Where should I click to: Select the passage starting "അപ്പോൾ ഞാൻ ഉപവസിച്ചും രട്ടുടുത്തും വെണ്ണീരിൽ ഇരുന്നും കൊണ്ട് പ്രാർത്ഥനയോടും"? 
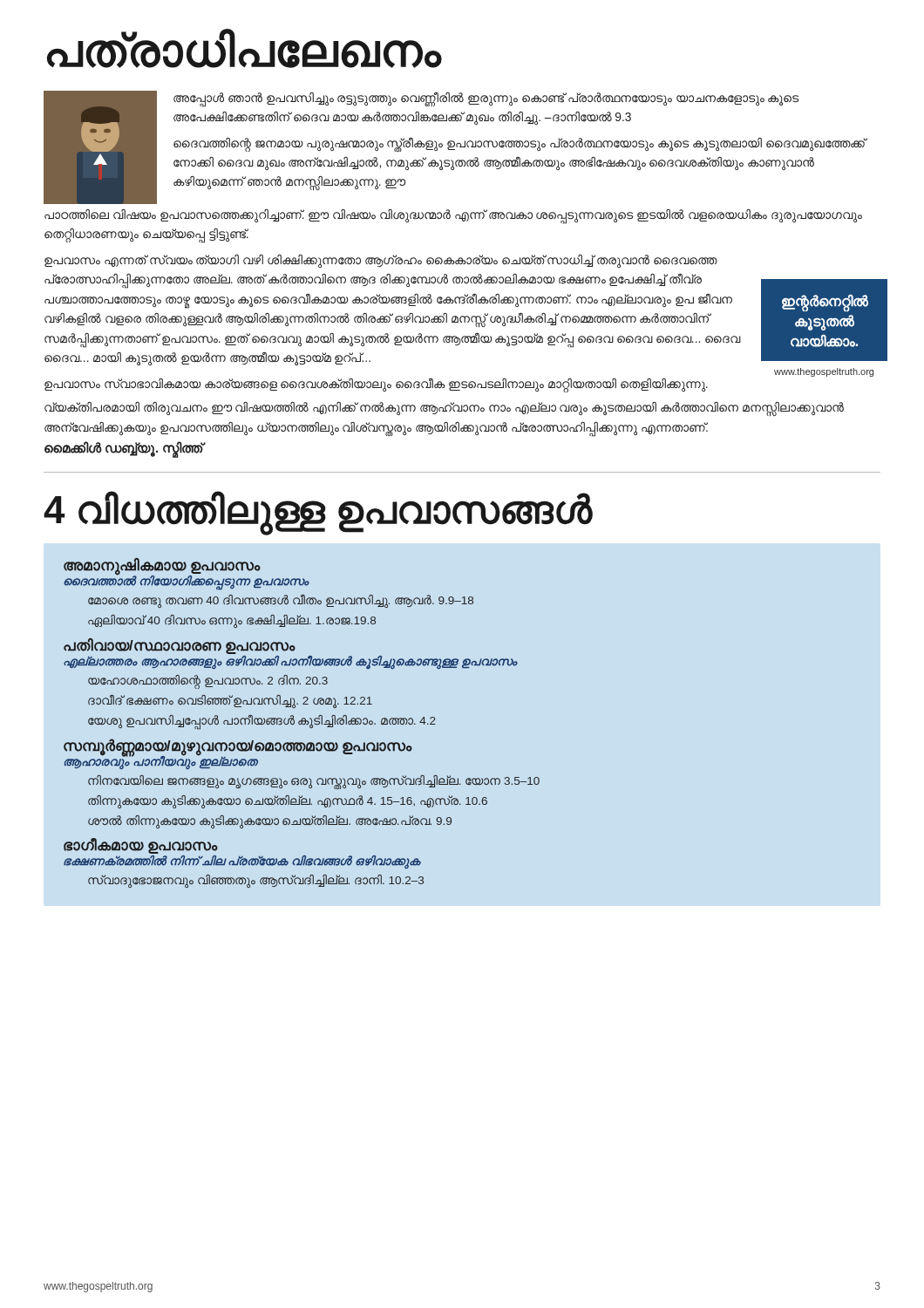(x=526, y=141)
